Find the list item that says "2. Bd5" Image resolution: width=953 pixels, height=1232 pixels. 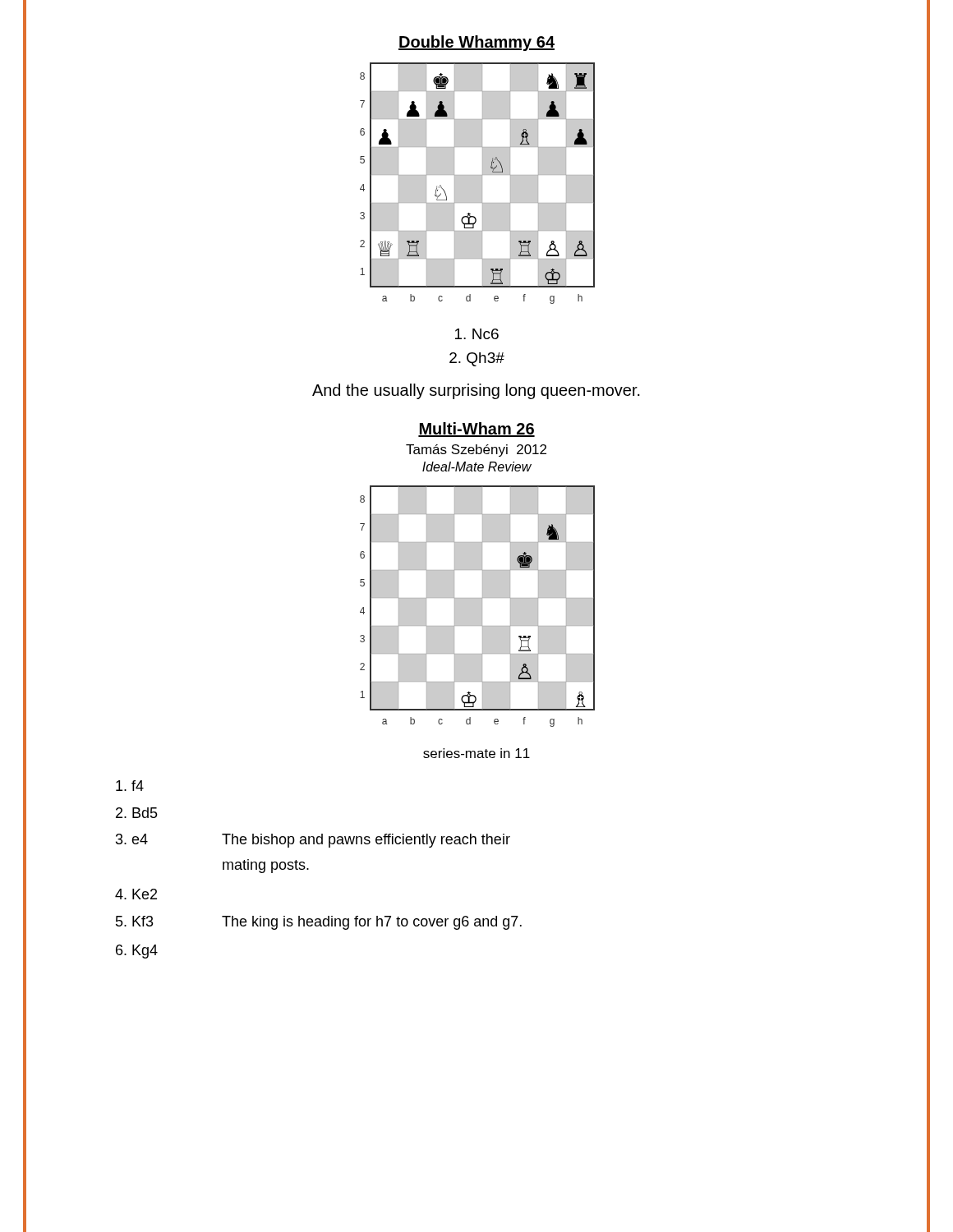[144, 813]
